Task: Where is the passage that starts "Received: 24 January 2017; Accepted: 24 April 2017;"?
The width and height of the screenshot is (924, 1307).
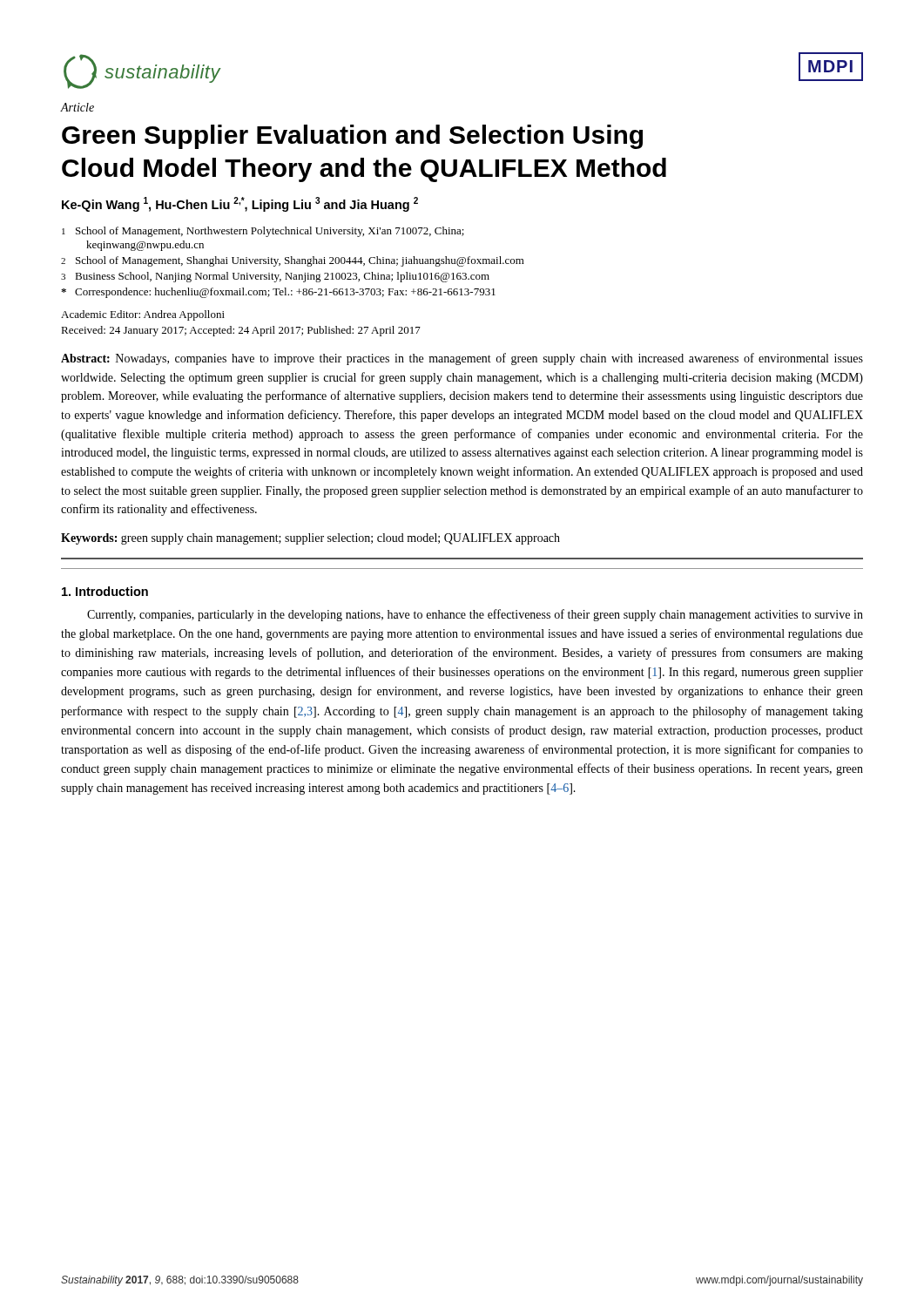Action: pyautogui.click(x=241, y=330)
